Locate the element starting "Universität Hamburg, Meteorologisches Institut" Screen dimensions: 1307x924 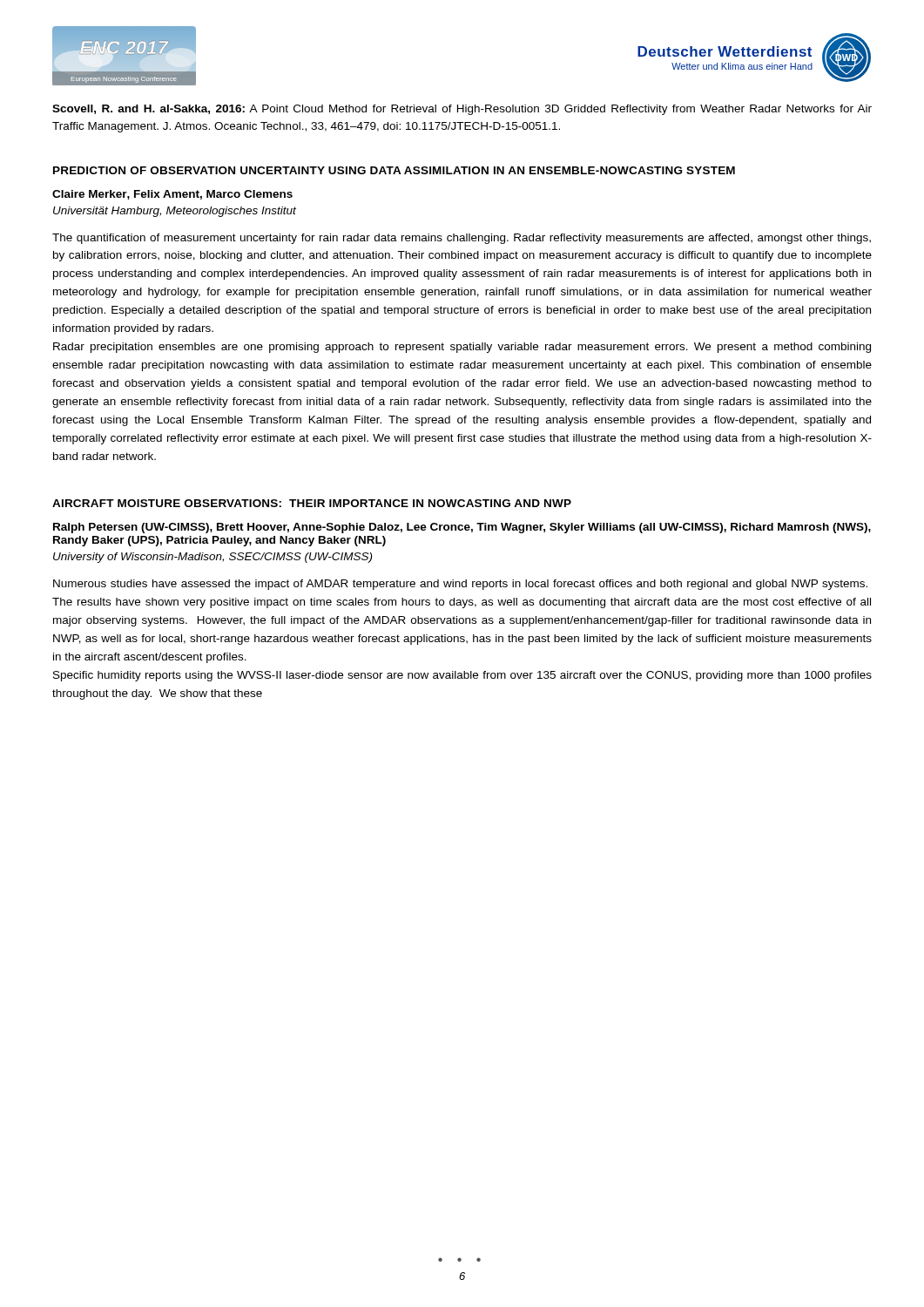(x=174, y=210)
